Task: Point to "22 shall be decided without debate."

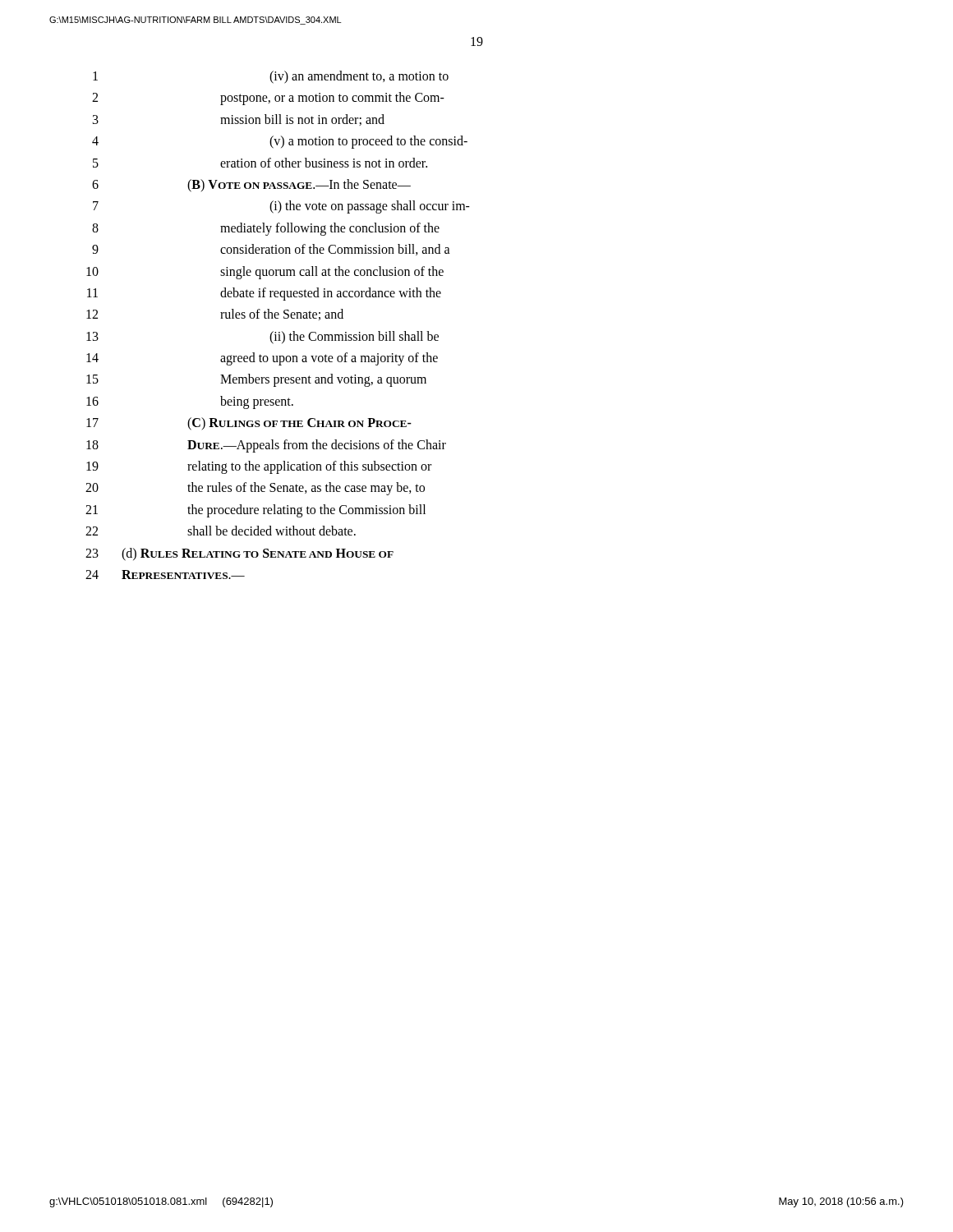Action: pos(221,531)
